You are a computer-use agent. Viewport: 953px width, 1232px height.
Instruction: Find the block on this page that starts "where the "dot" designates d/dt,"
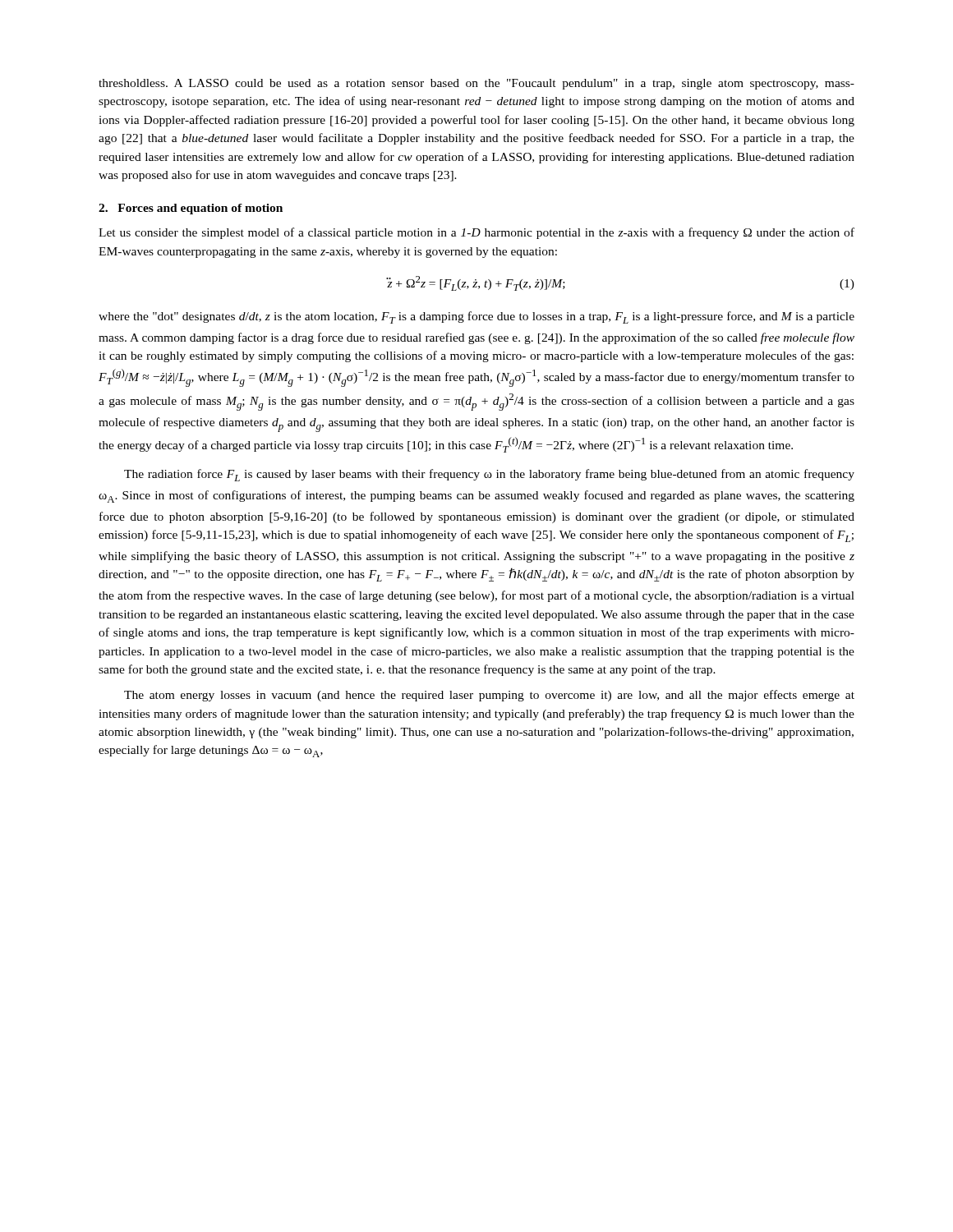coord(476,382)
